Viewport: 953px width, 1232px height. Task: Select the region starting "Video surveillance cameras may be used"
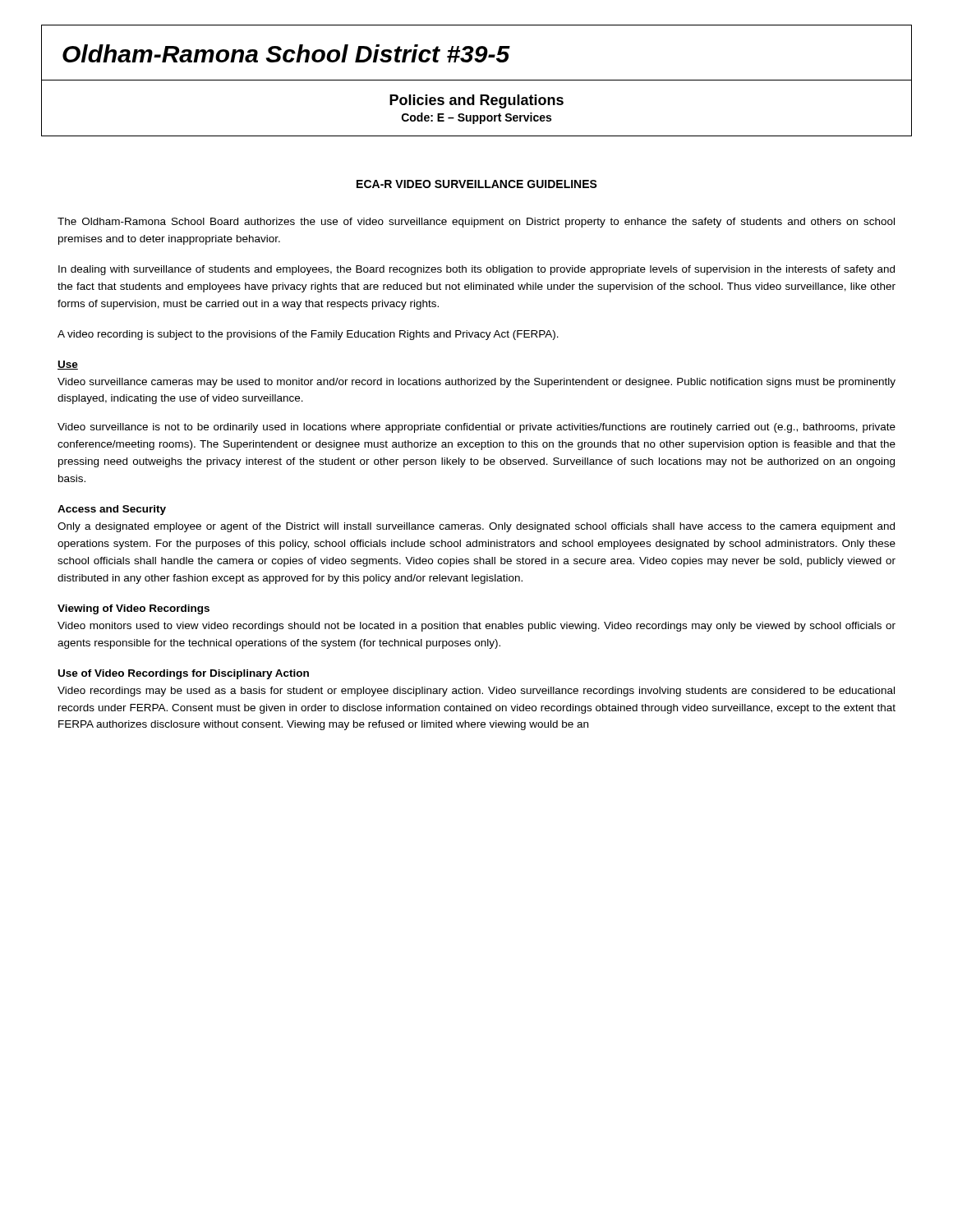point(476,390)
